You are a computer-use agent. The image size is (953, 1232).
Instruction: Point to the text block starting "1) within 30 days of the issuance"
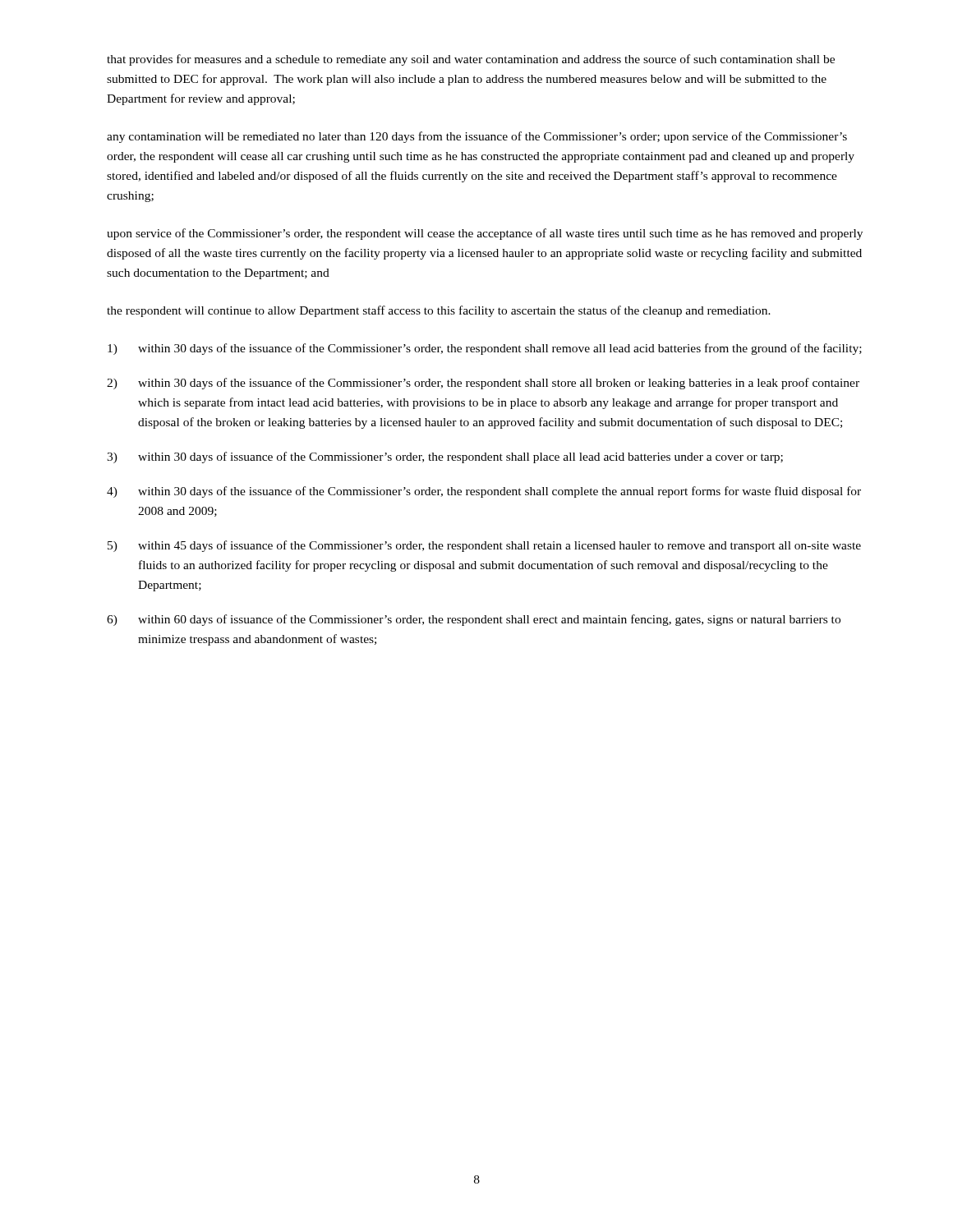489,348
